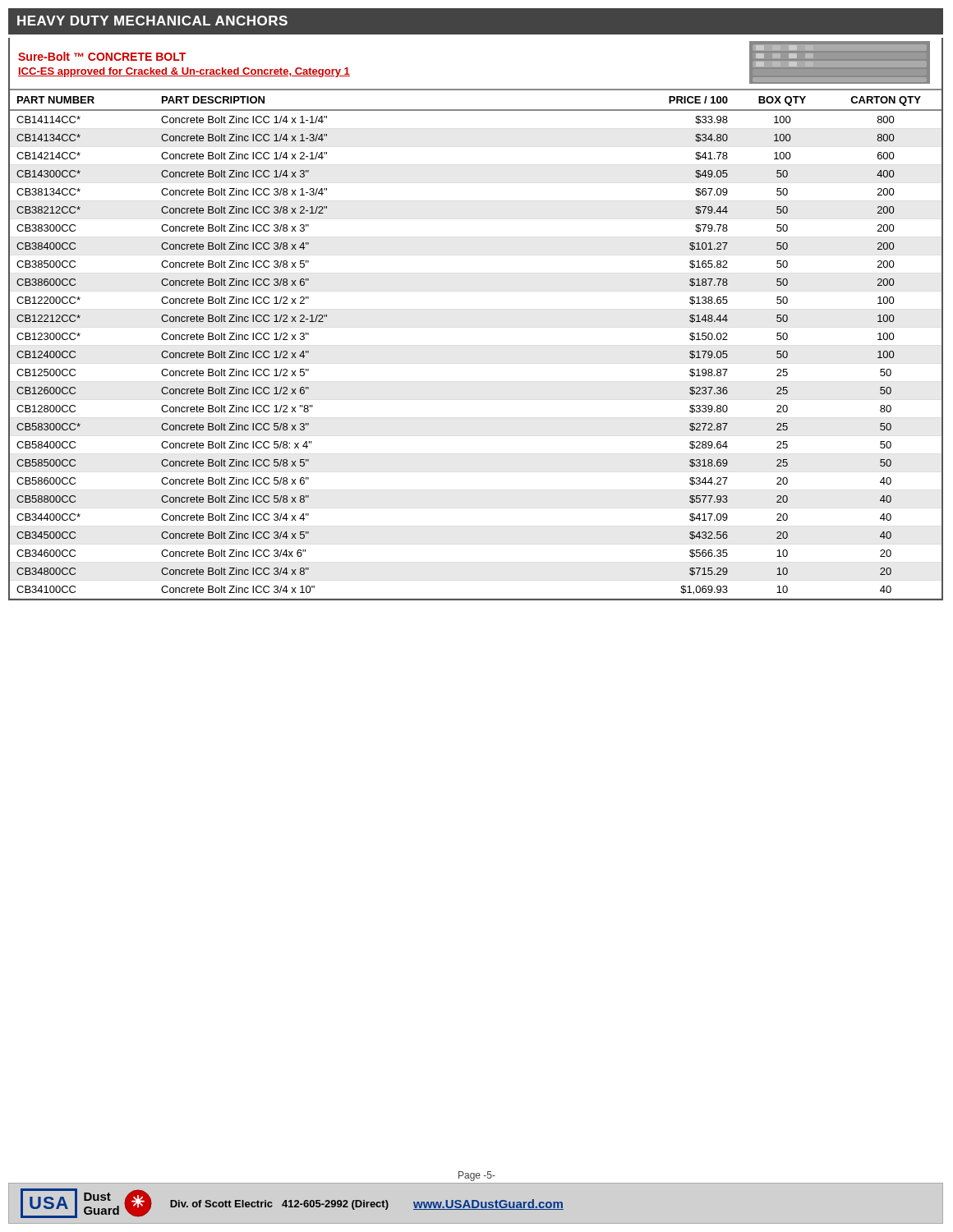This screenshot has width=953, height=1232.
Task: Find "HEAVY DUTY MECHANICAL ANCHORS" on this page
Action: [x=152, y=21]
